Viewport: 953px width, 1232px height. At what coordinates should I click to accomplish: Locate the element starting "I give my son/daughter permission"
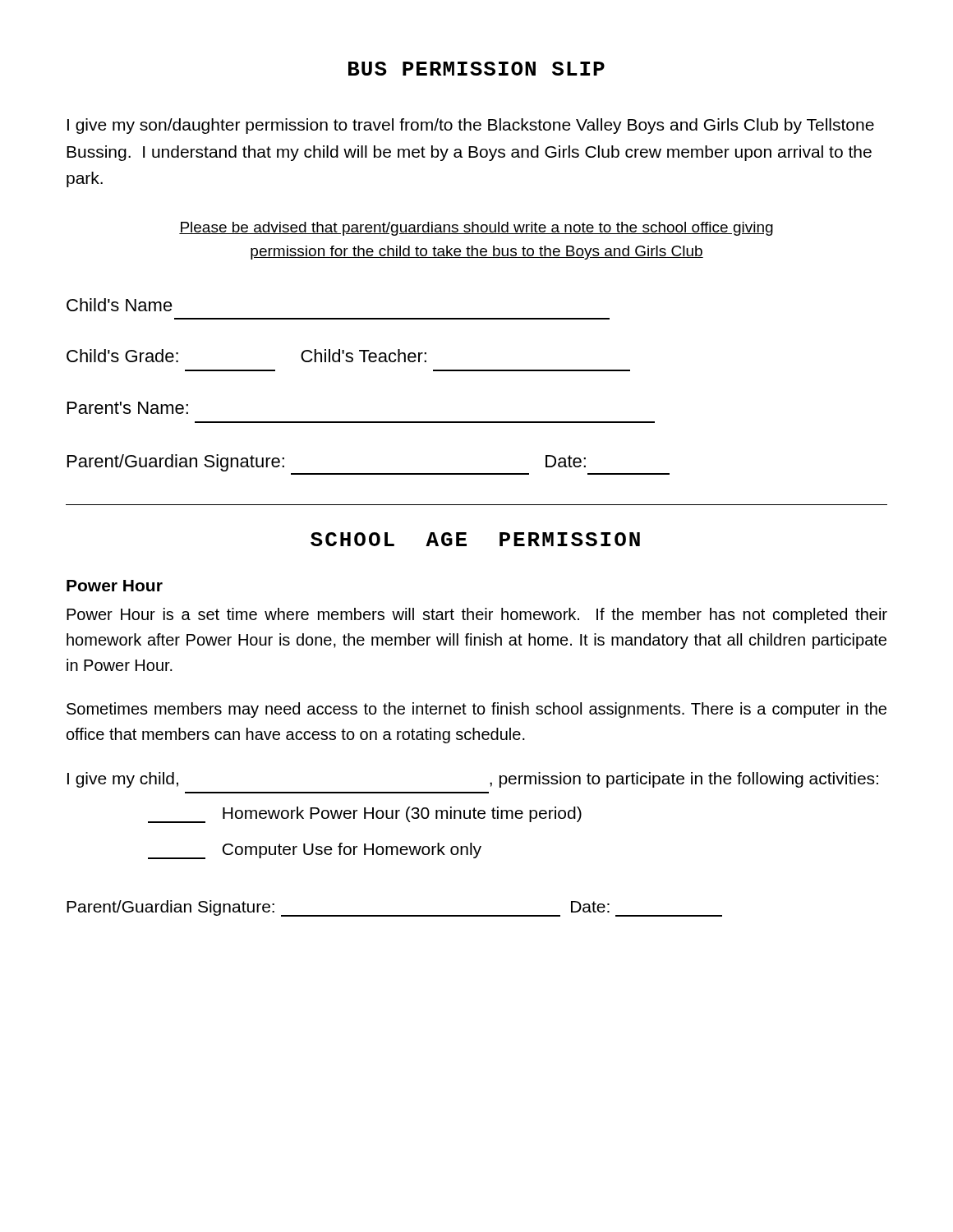[x=470, y=151]
